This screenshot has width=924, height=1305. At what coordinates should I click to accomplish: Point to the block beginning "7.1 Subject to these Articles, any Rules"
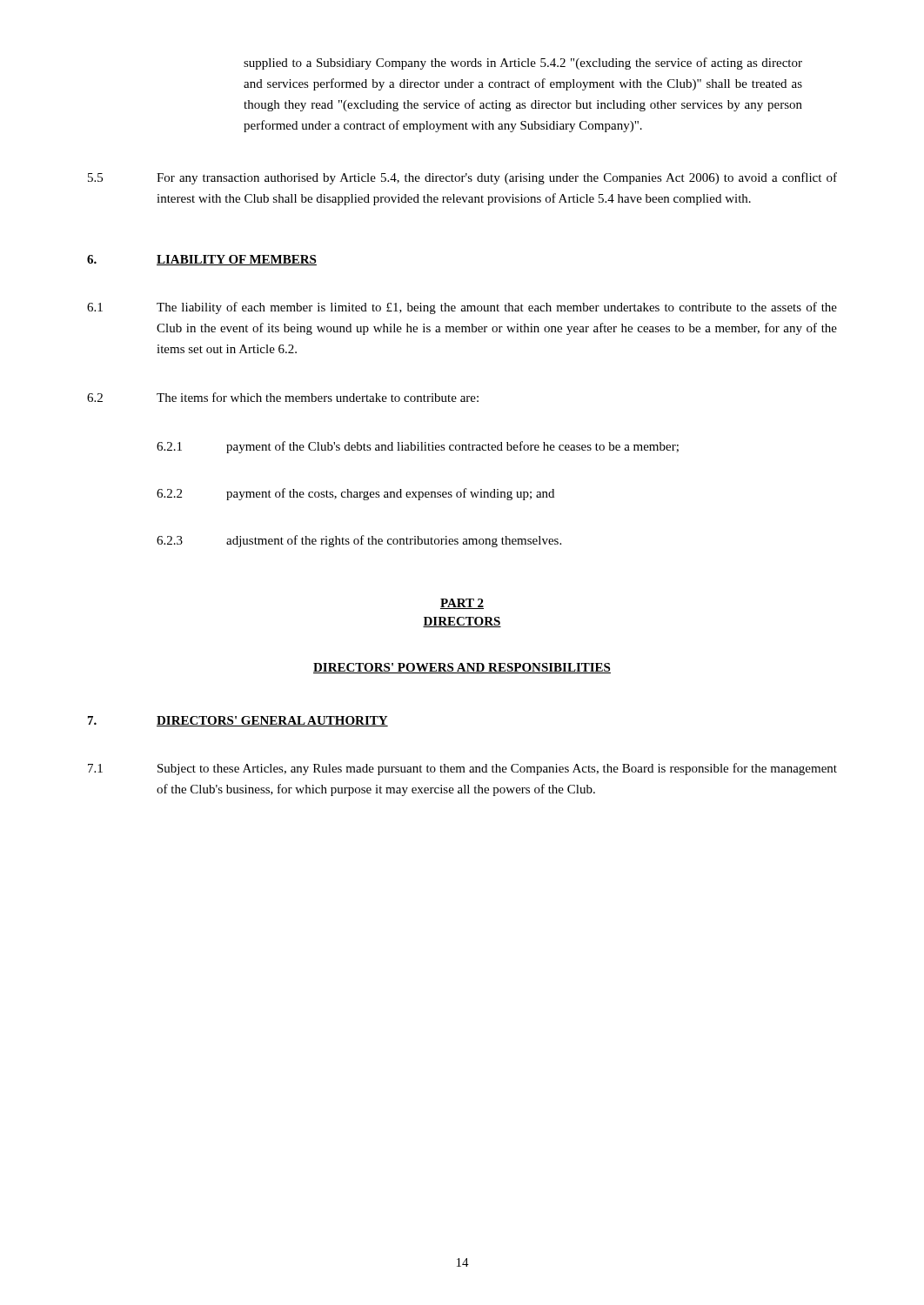pyautogui.click(x=462, y=779)
